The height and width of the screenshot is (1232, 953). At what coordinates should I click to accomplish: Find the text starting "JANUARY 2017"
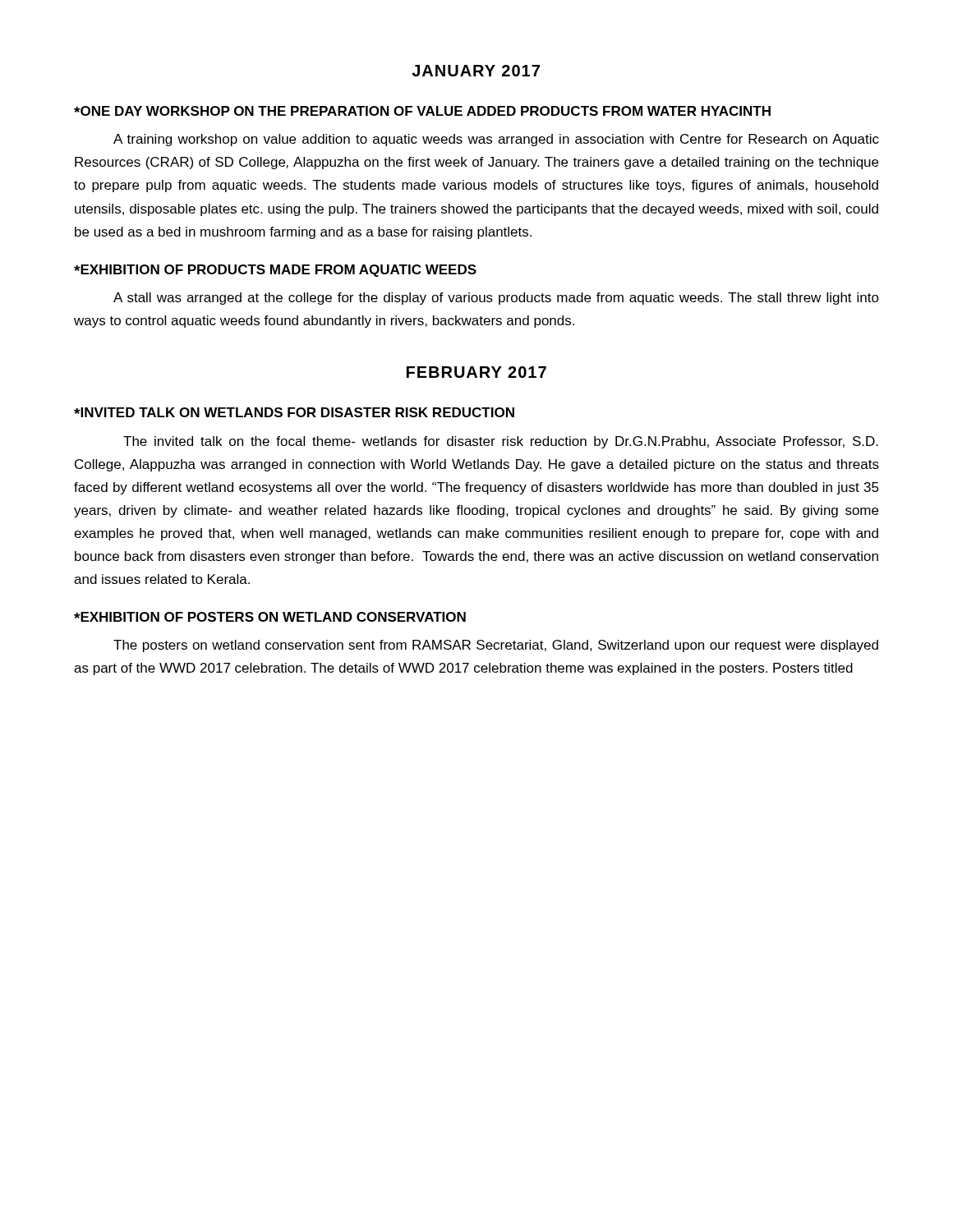[x=476, y=71]
